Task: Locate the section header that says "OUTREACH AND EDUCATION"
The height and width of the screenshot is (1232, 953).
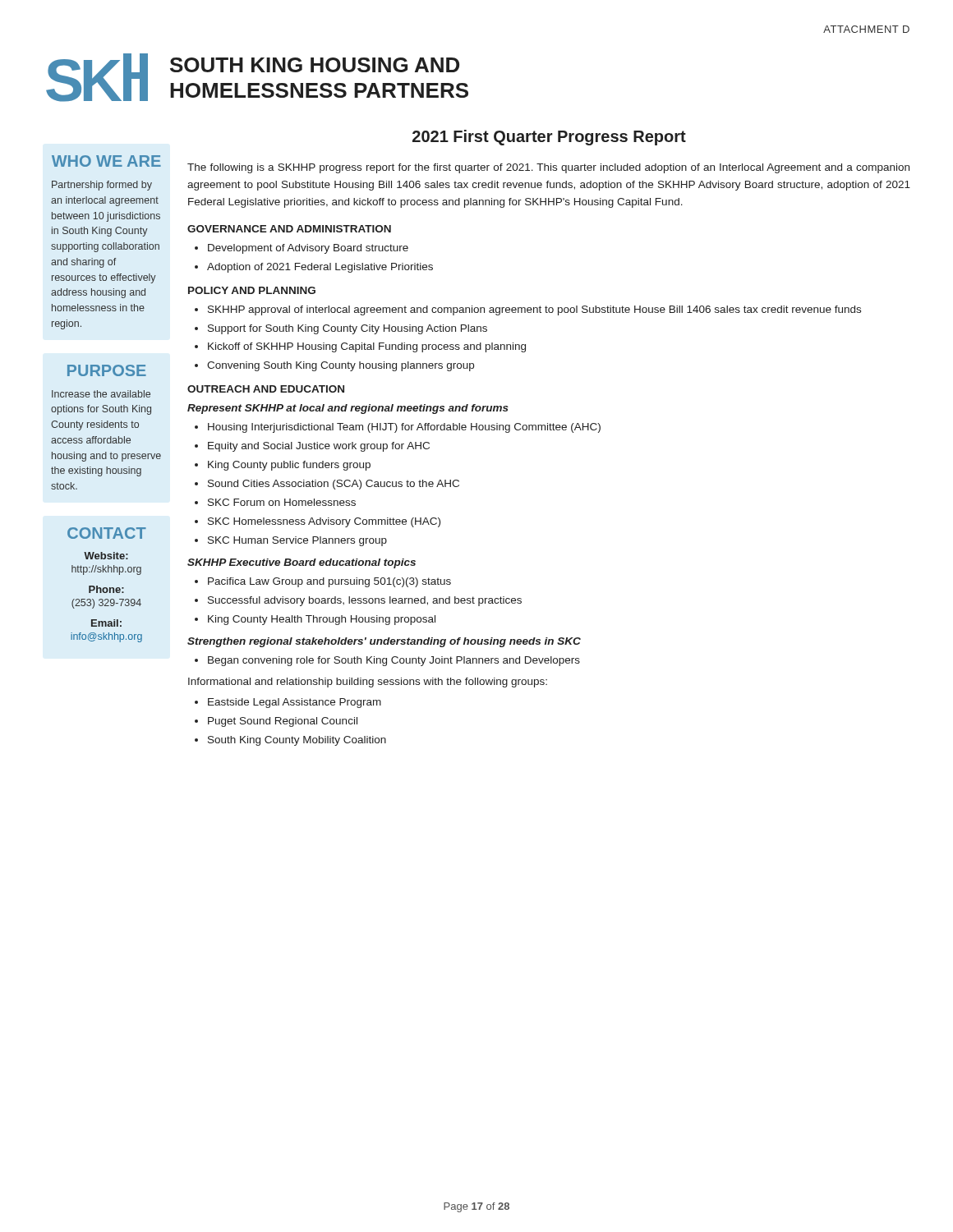Action: pyautogui.click(x=266, y=389)
